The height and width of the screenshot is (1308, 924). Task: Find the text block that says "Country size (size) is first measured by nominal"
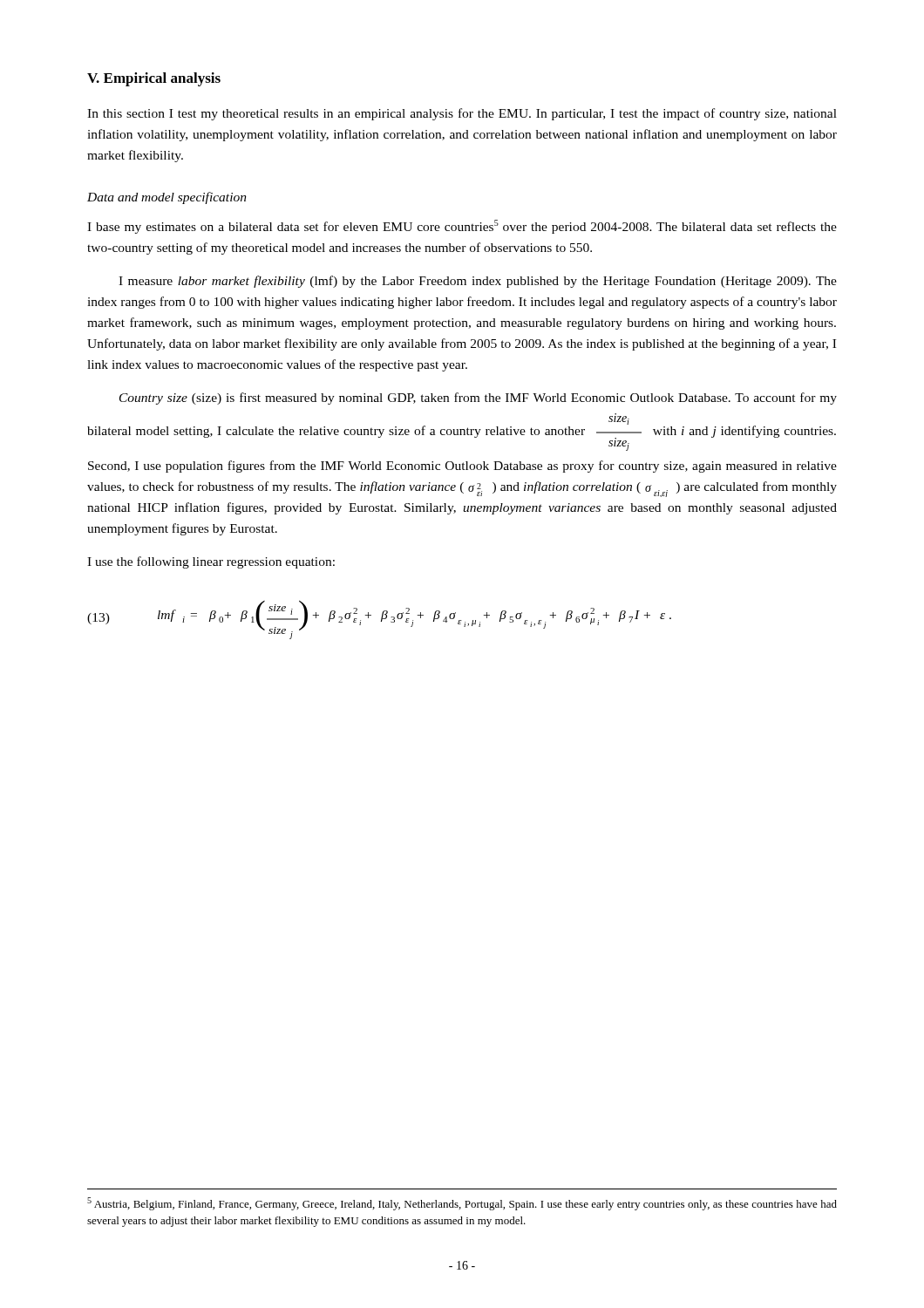click(462, 463)
